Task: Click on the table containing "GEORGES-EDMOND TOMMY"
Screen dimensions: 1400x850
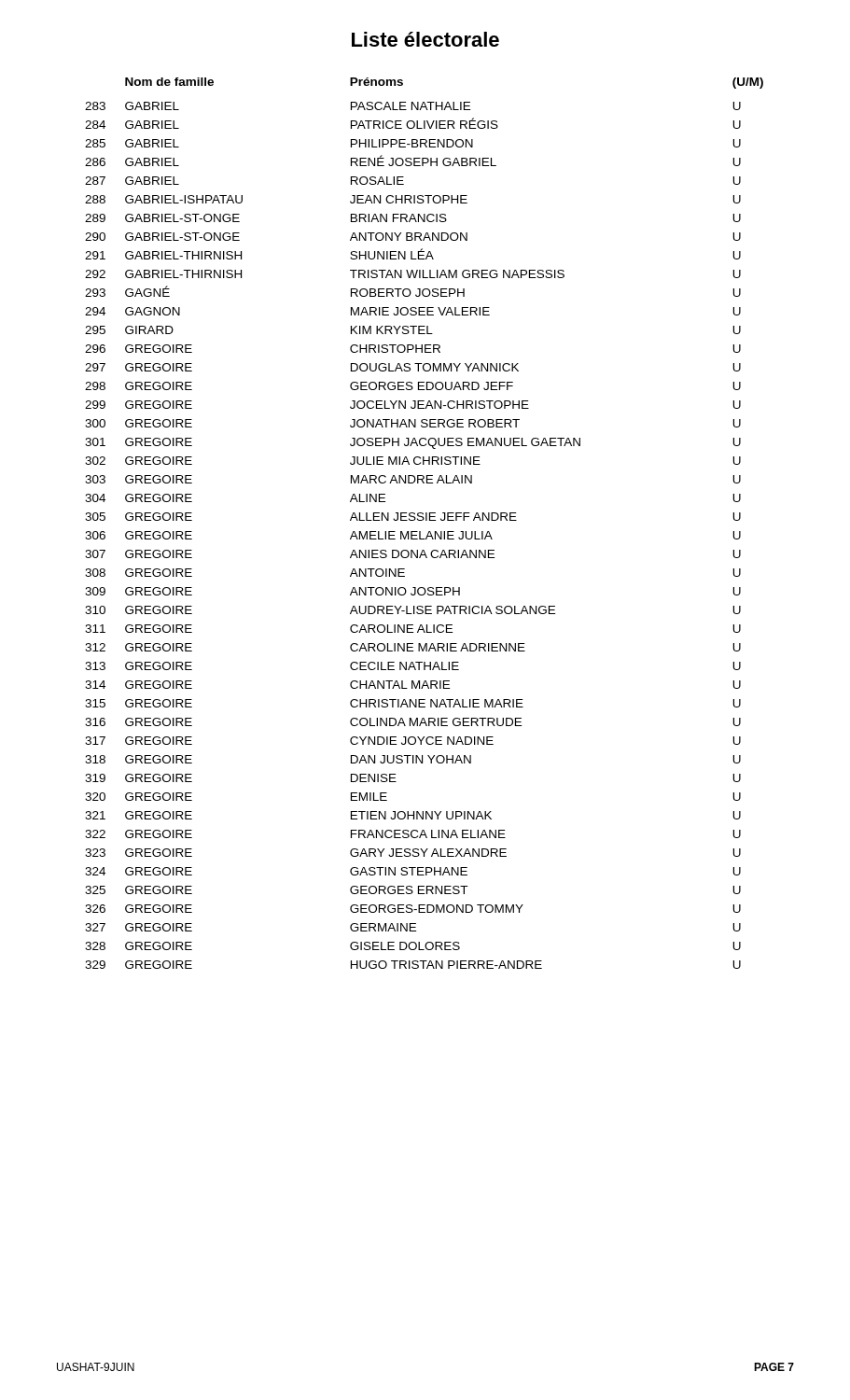Action: [x=425, y=522]
